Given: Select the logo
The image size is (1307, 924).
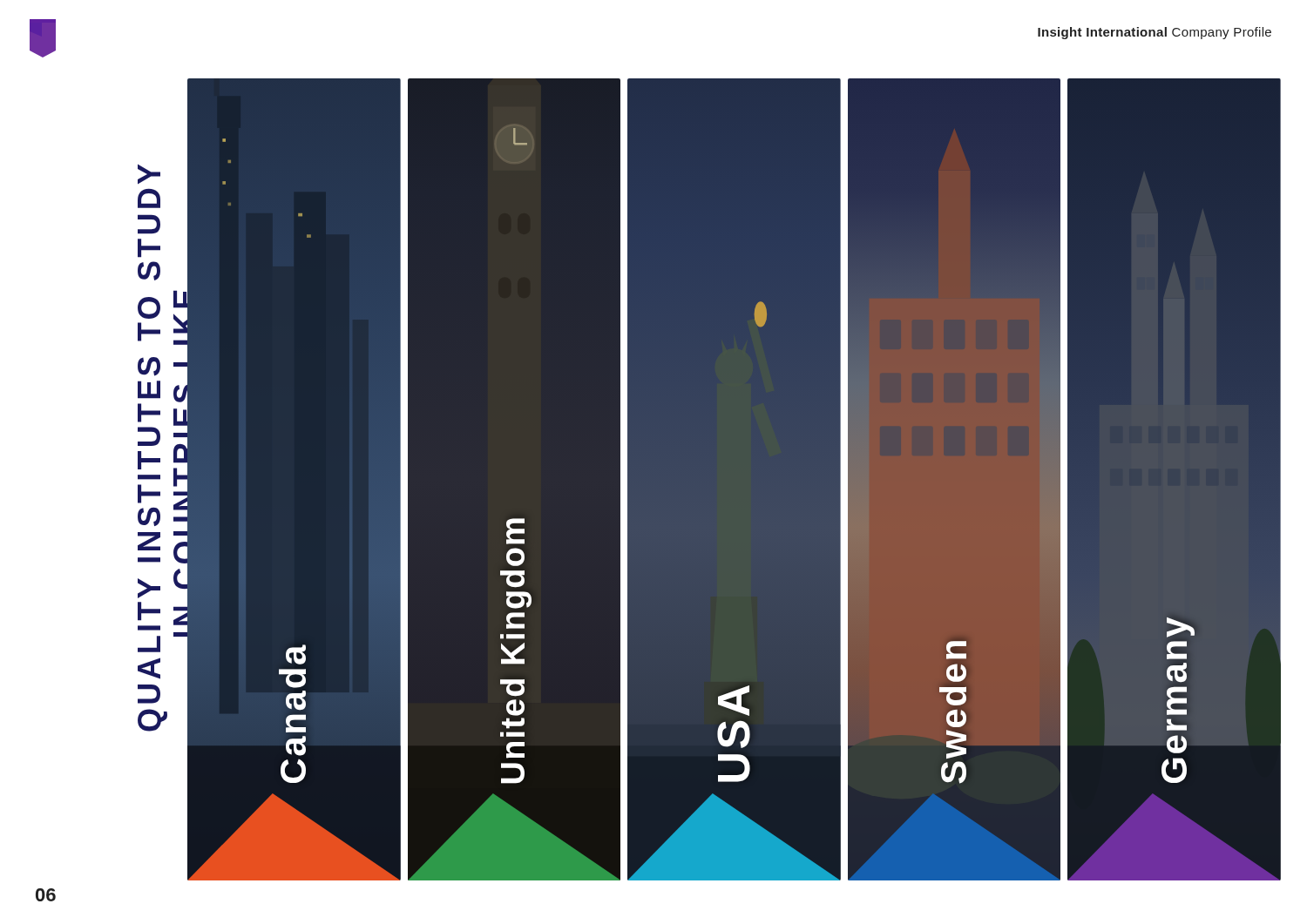Looking at the screenshot, I should 43,38.
